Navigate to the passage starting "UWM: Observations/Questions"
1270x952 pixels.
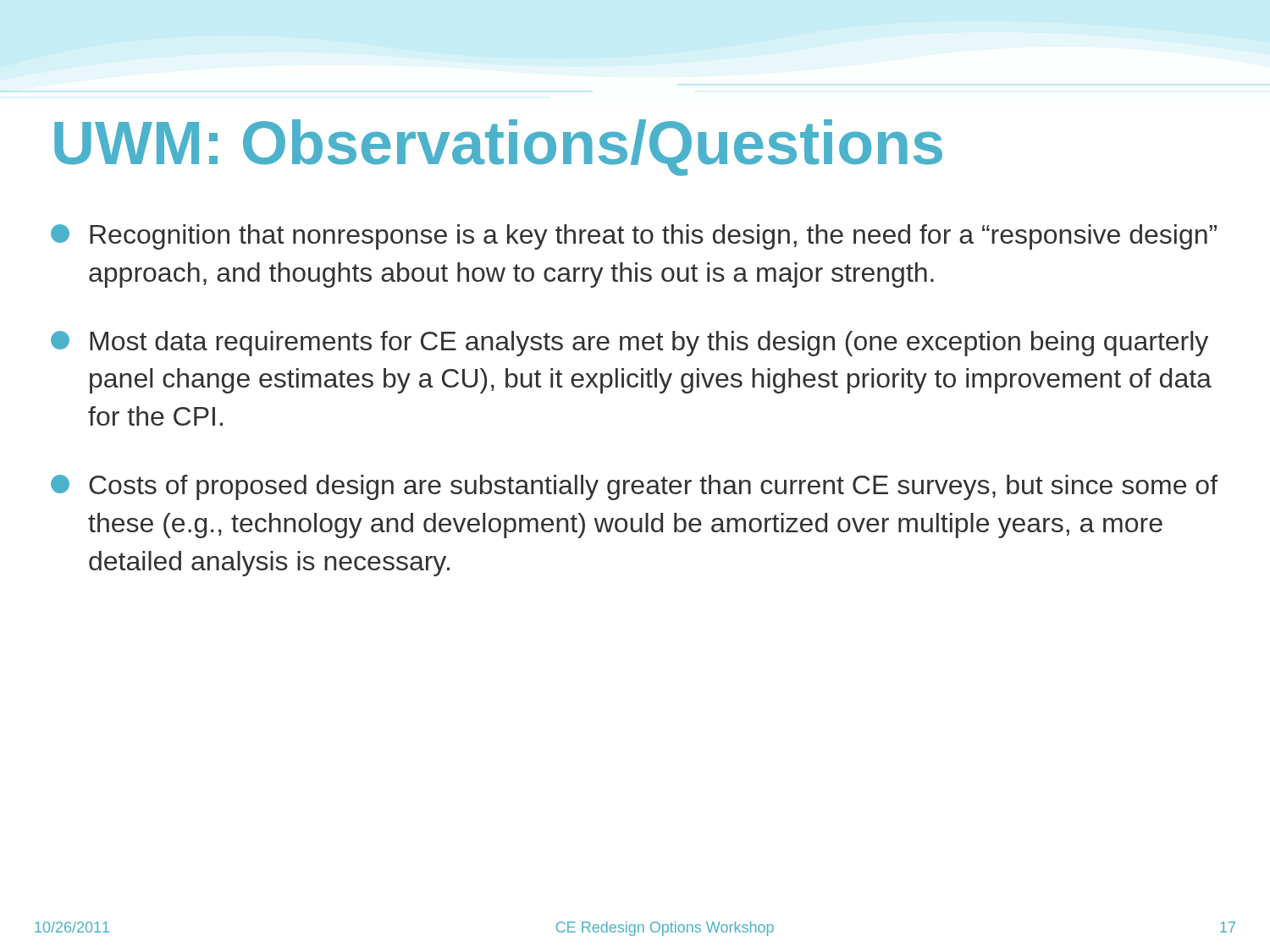pyautogui.click(x=635, y=144)
